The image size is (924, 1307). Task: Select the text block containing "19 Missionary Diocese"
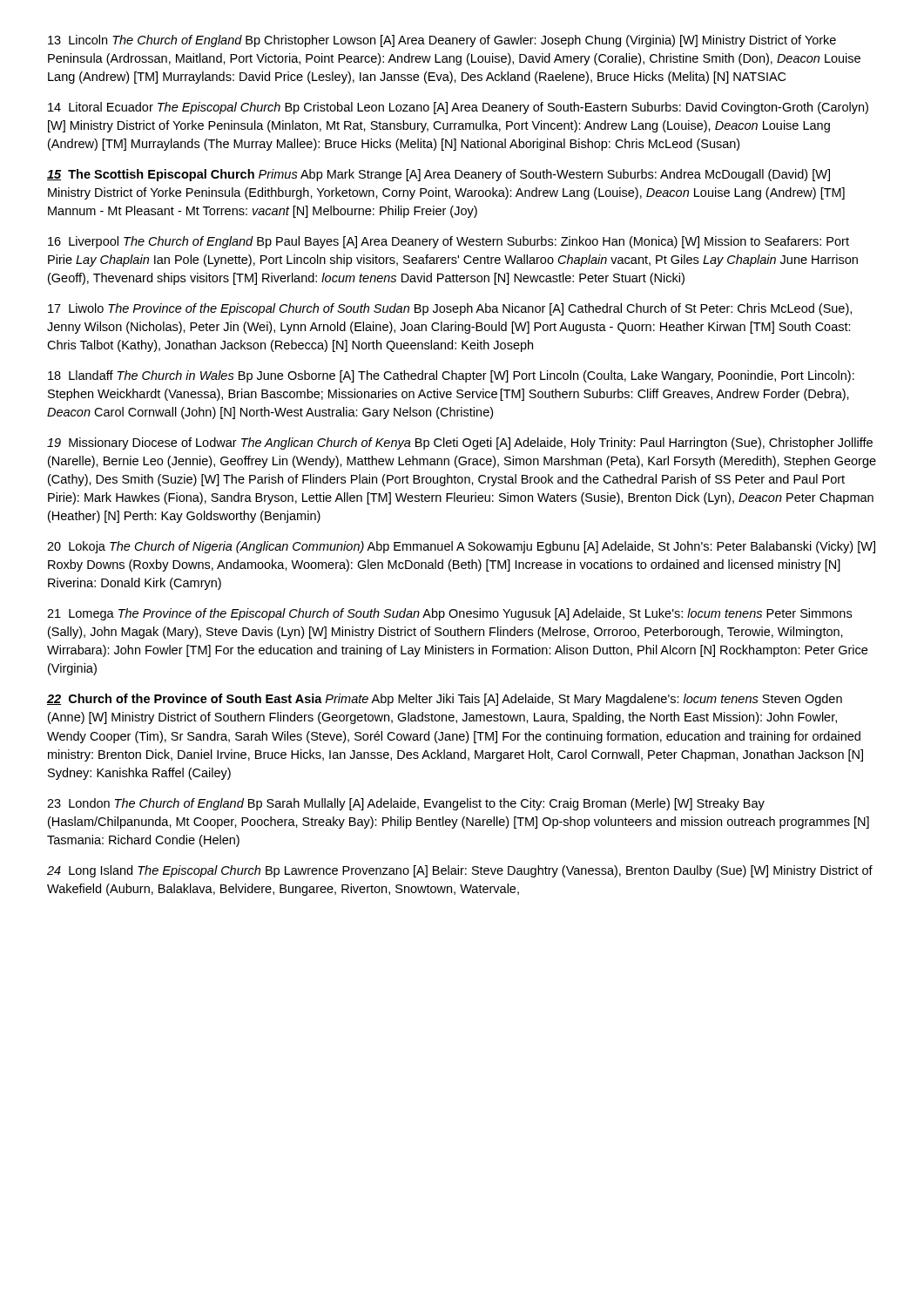tap(462, 479)
